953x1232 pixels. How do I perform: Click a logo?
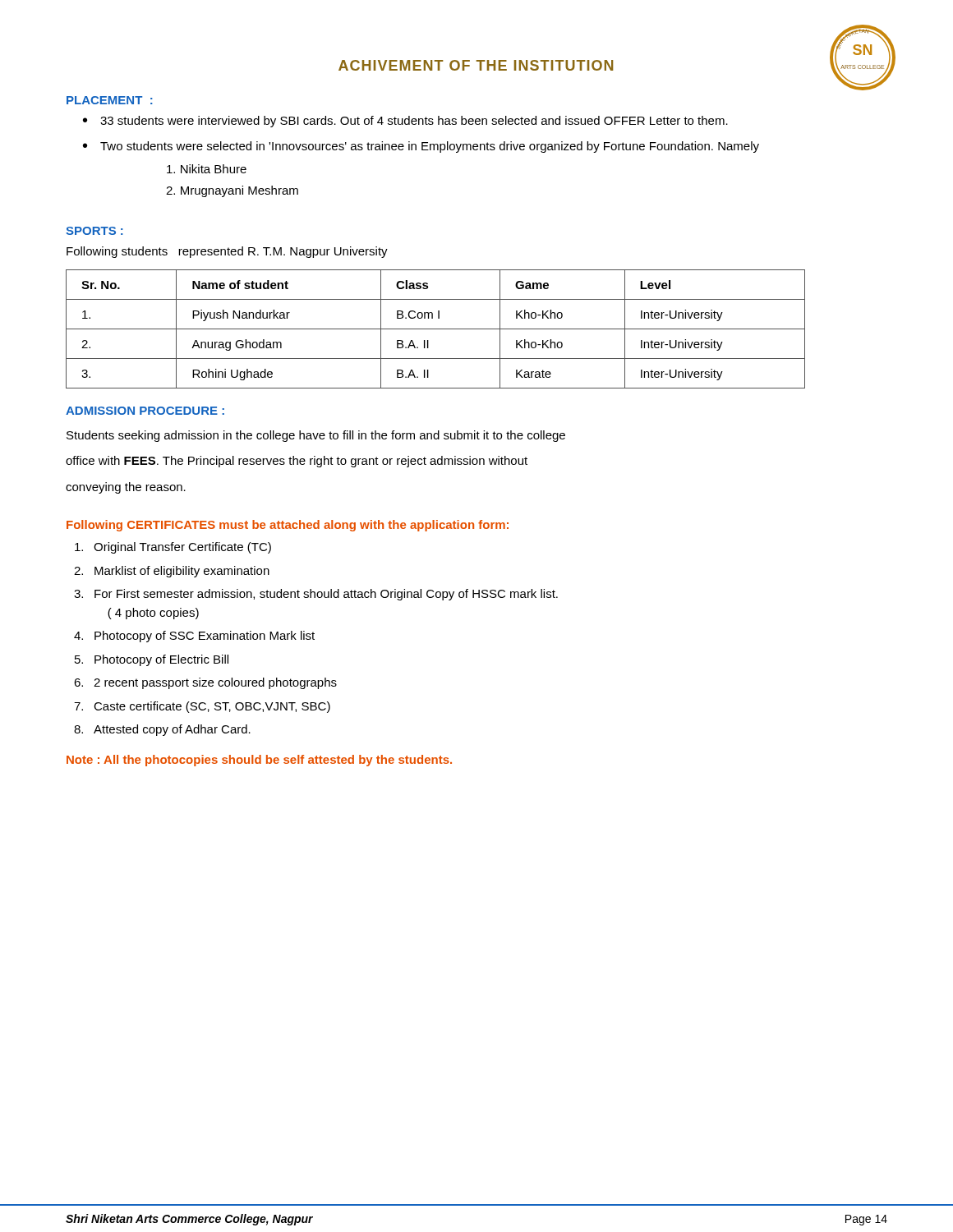(863, 57)
